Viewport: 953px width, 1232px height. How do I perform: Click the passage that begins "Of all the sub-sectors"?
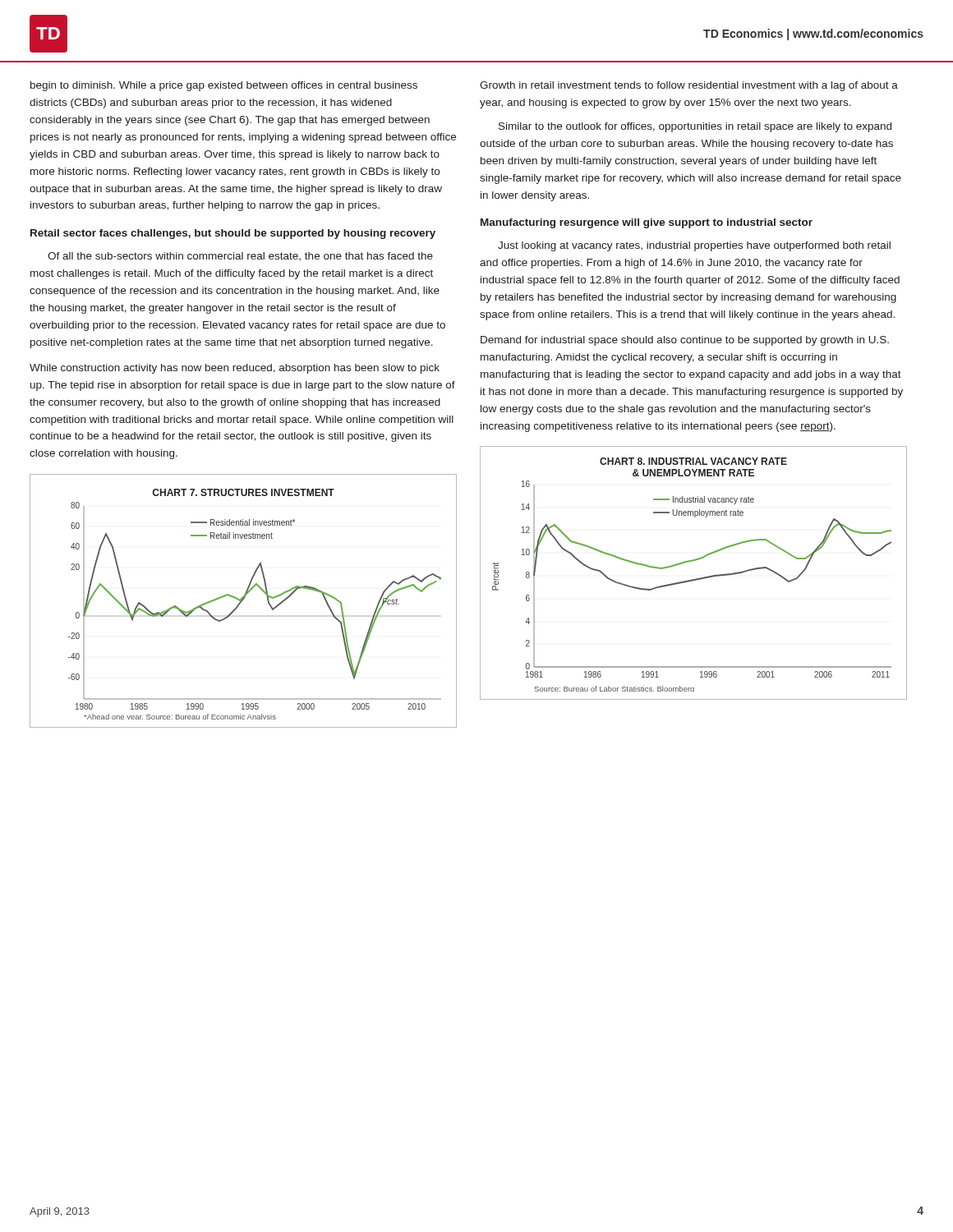click(243, 300)
